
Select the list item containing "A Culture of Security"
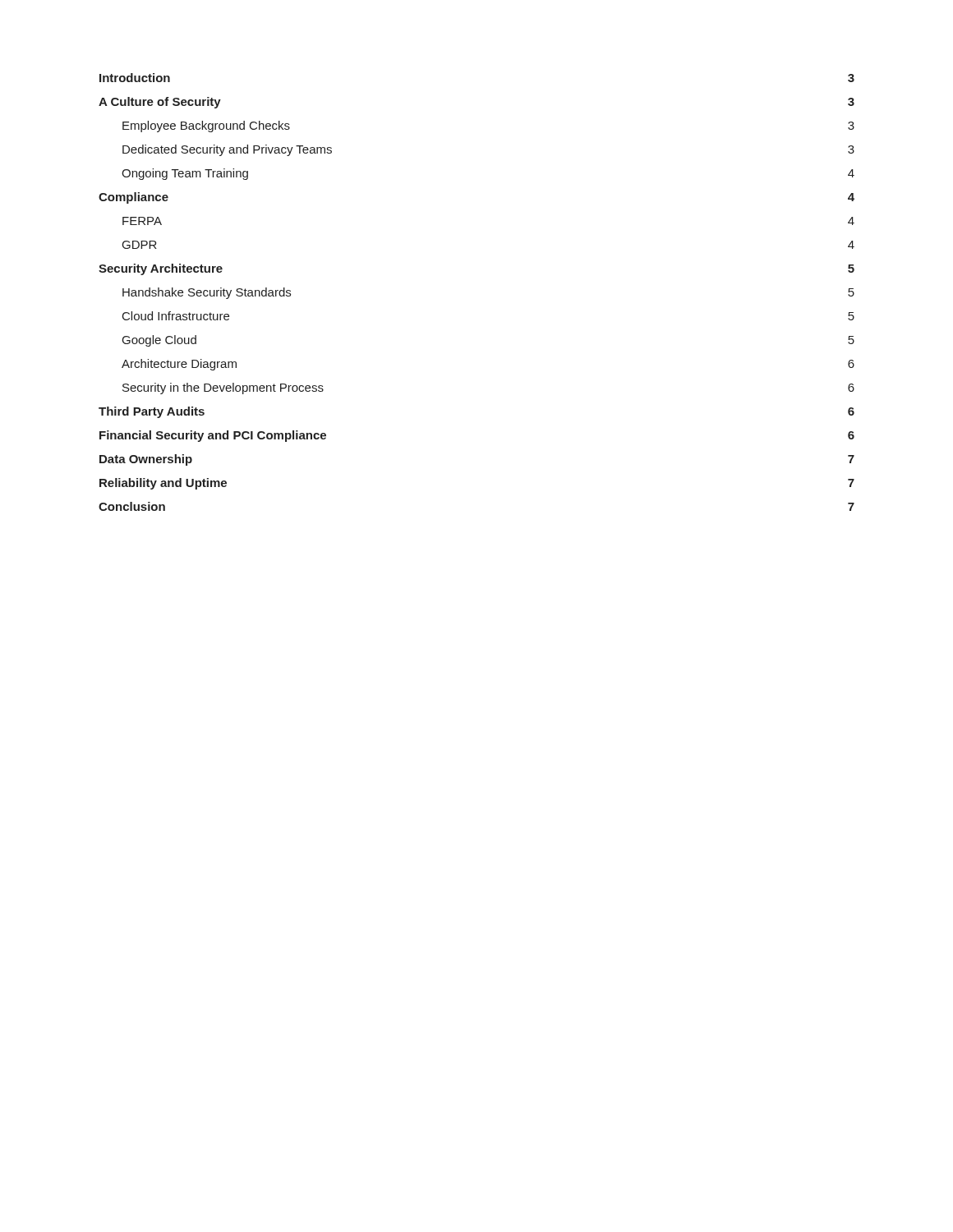click(163, 102)
